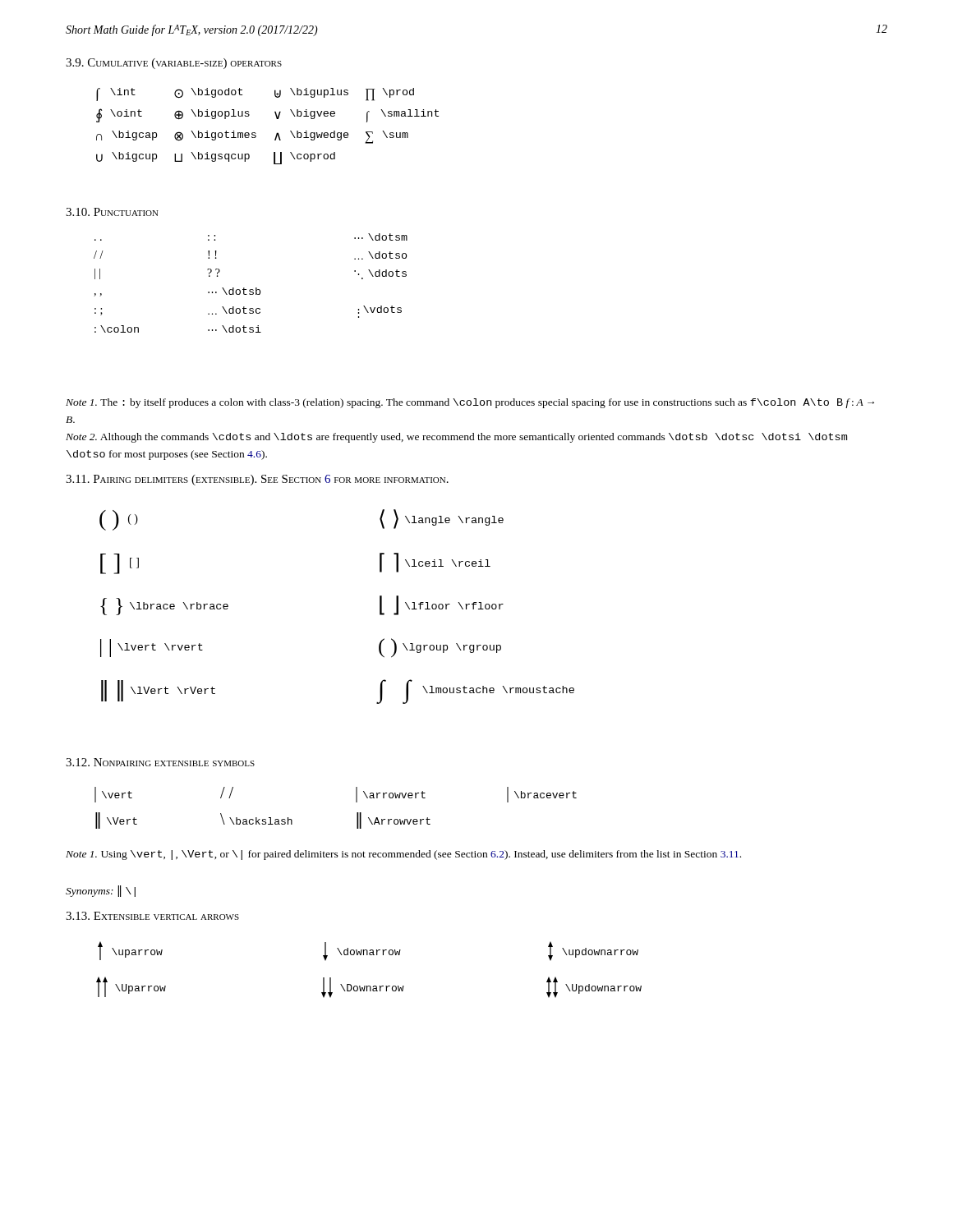Point to the block beginning "Note 1. Using \vert, |,"
The height and width of the screenshot is (1232, 953).
(x=476, y=855)
